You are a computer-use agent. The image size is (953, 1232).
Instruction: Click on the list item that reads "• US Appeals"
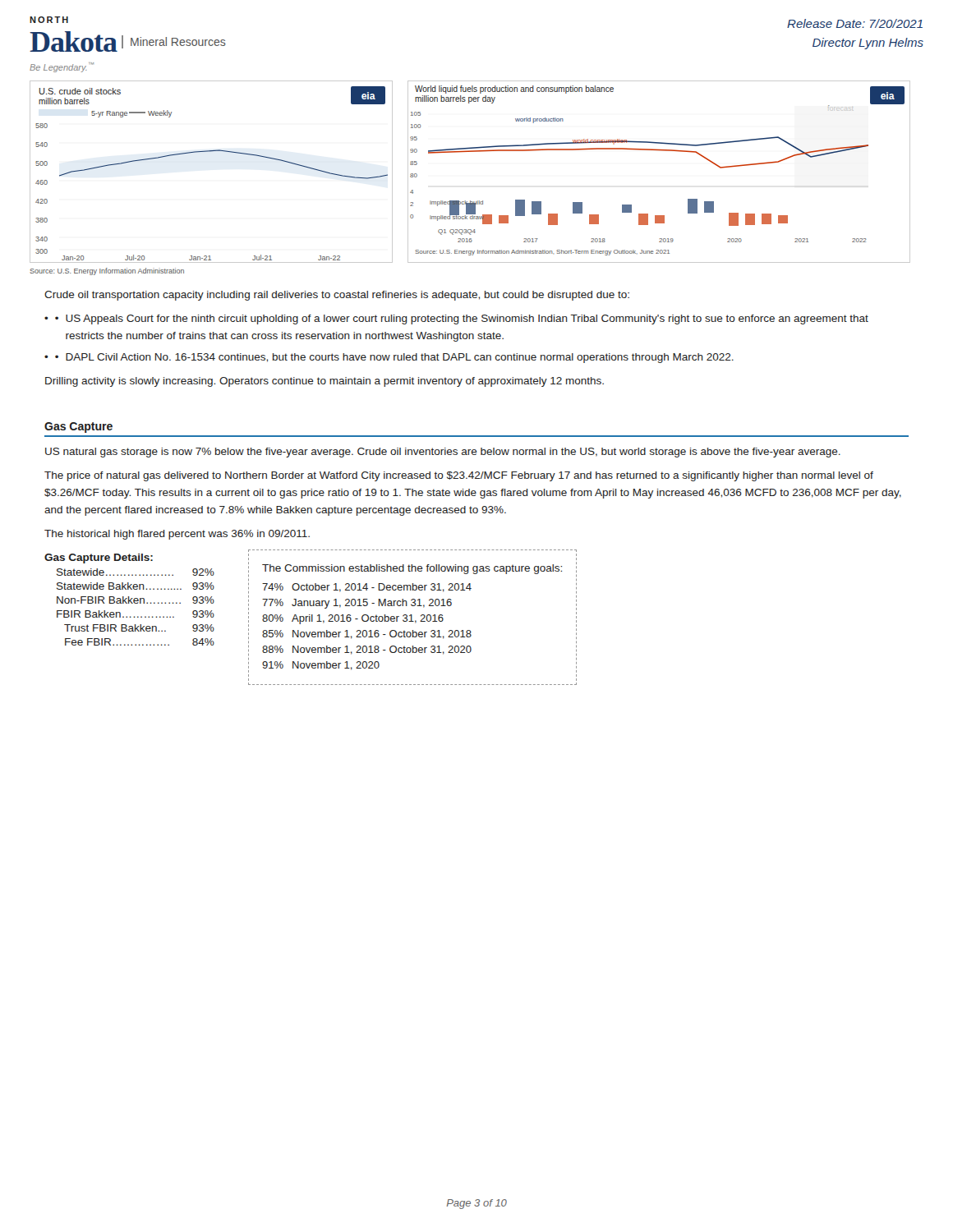pos(482,327)
